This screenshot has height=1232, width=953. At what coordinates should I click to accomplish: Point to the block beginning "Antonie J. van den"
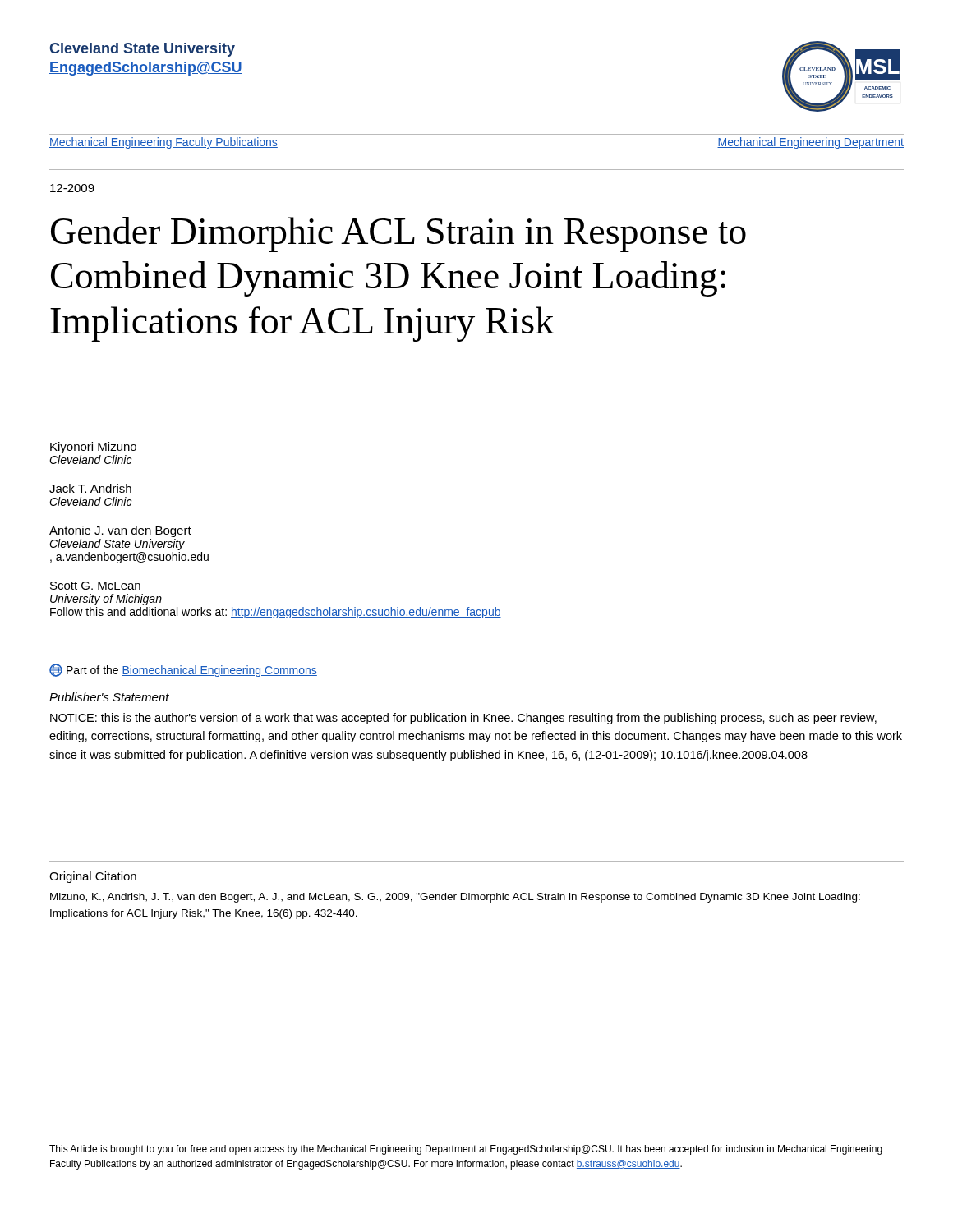coord(120,531)
